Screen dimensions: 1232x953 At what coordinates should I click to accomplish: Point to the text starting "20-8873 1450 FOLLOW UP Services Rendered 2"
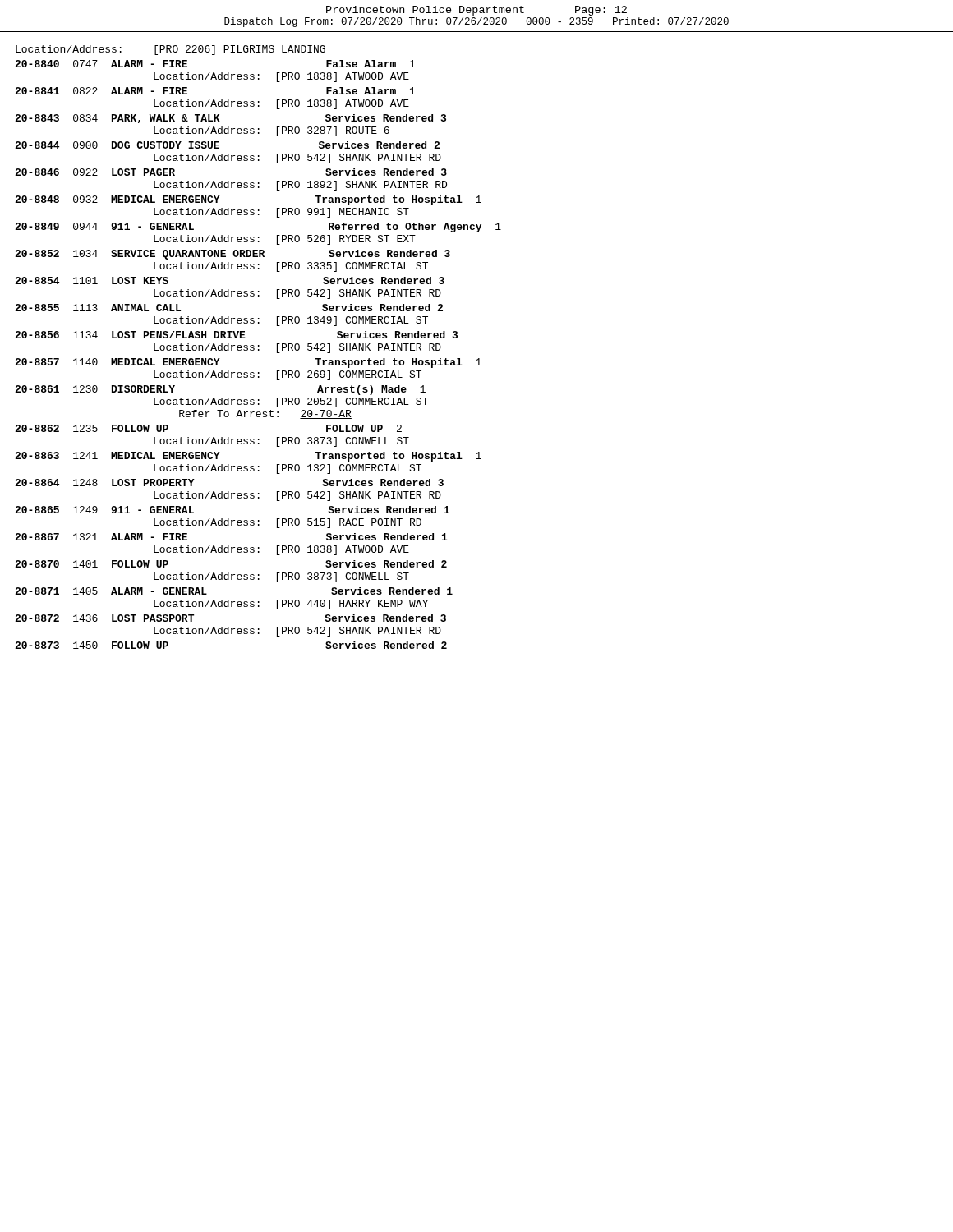point(37,645)
